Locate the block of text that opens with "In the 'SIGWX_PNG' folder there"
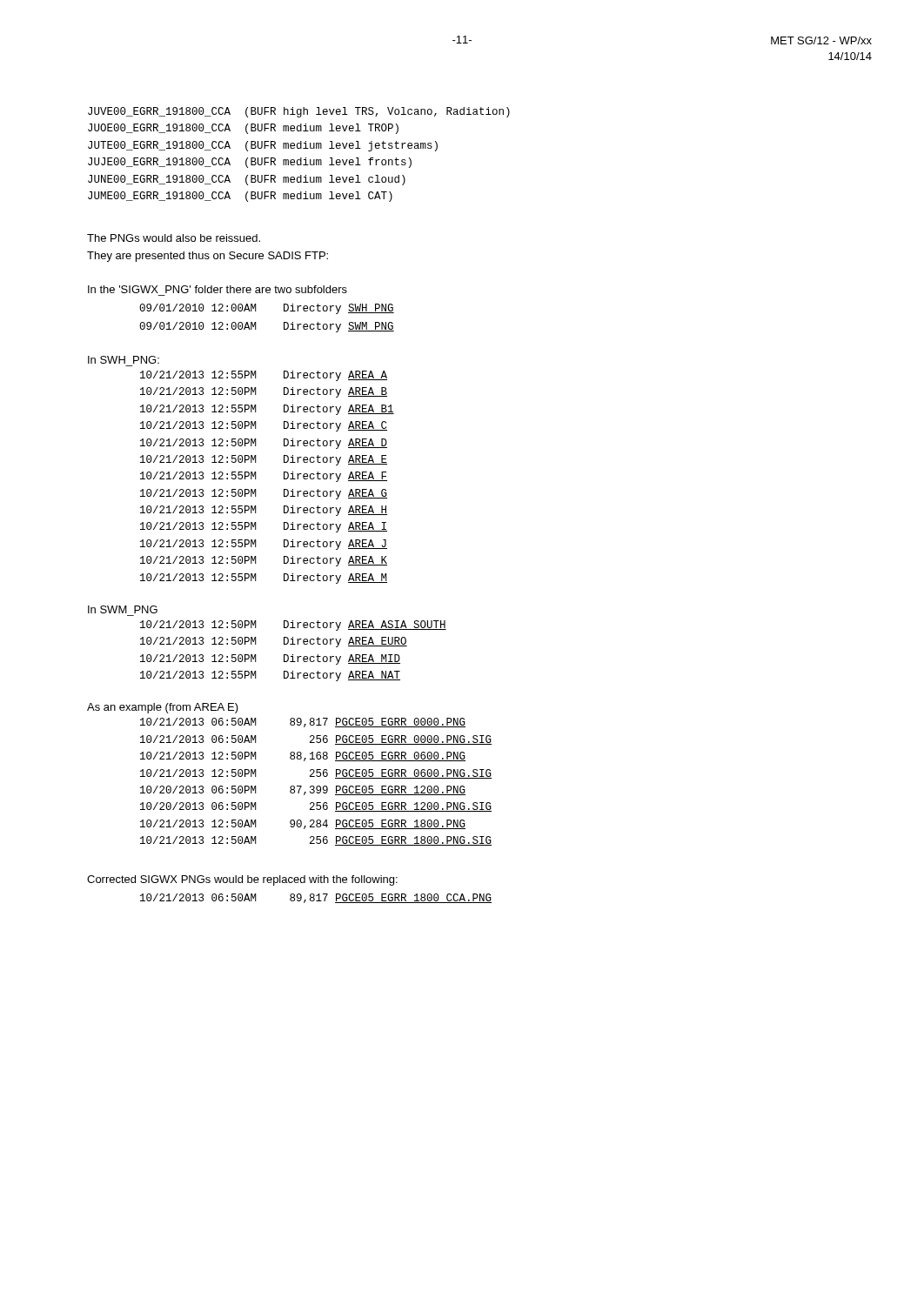The image size is (924, 1305). coord(240,308)
